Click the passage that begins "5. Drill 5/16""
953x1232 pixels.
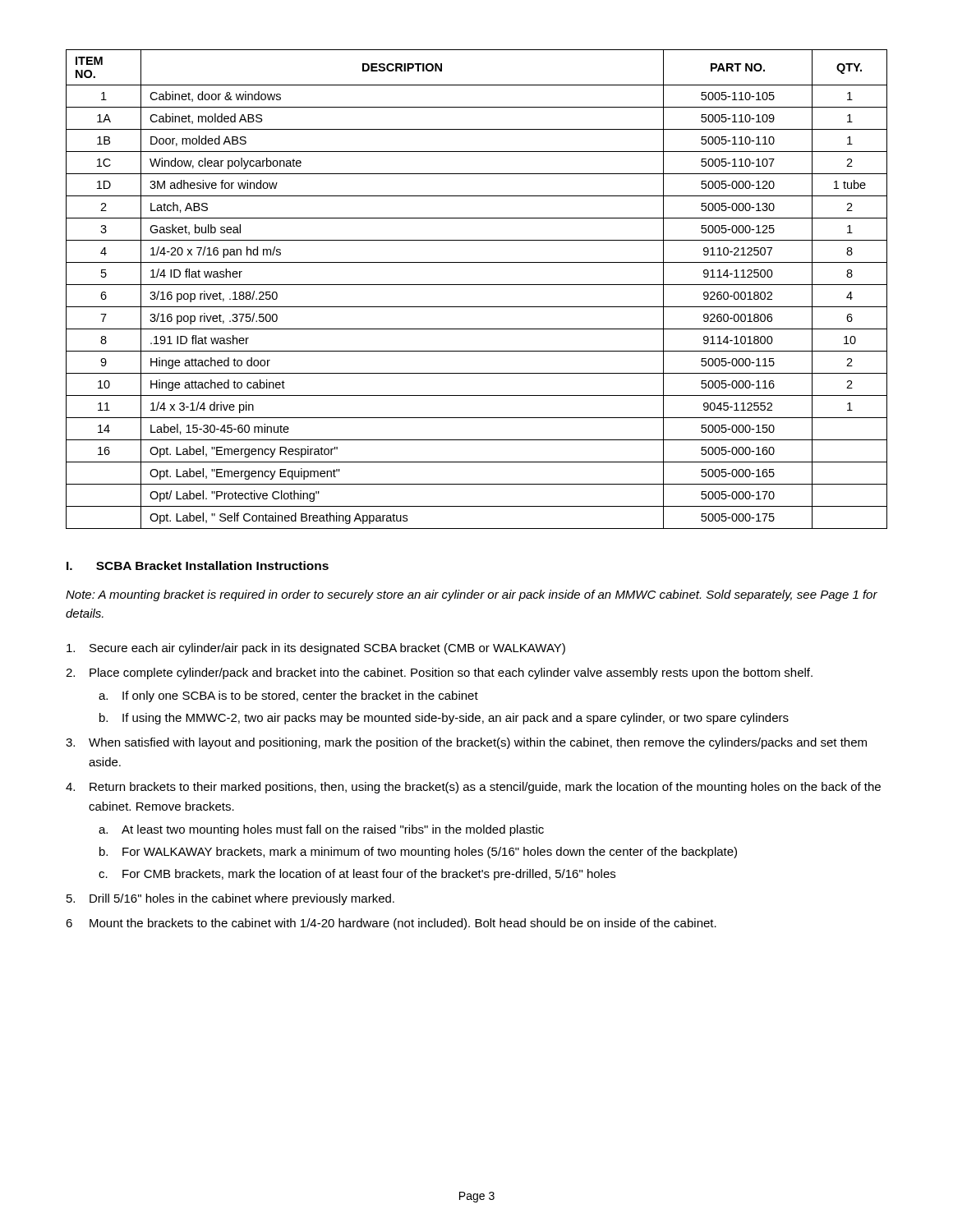(230, 898)
